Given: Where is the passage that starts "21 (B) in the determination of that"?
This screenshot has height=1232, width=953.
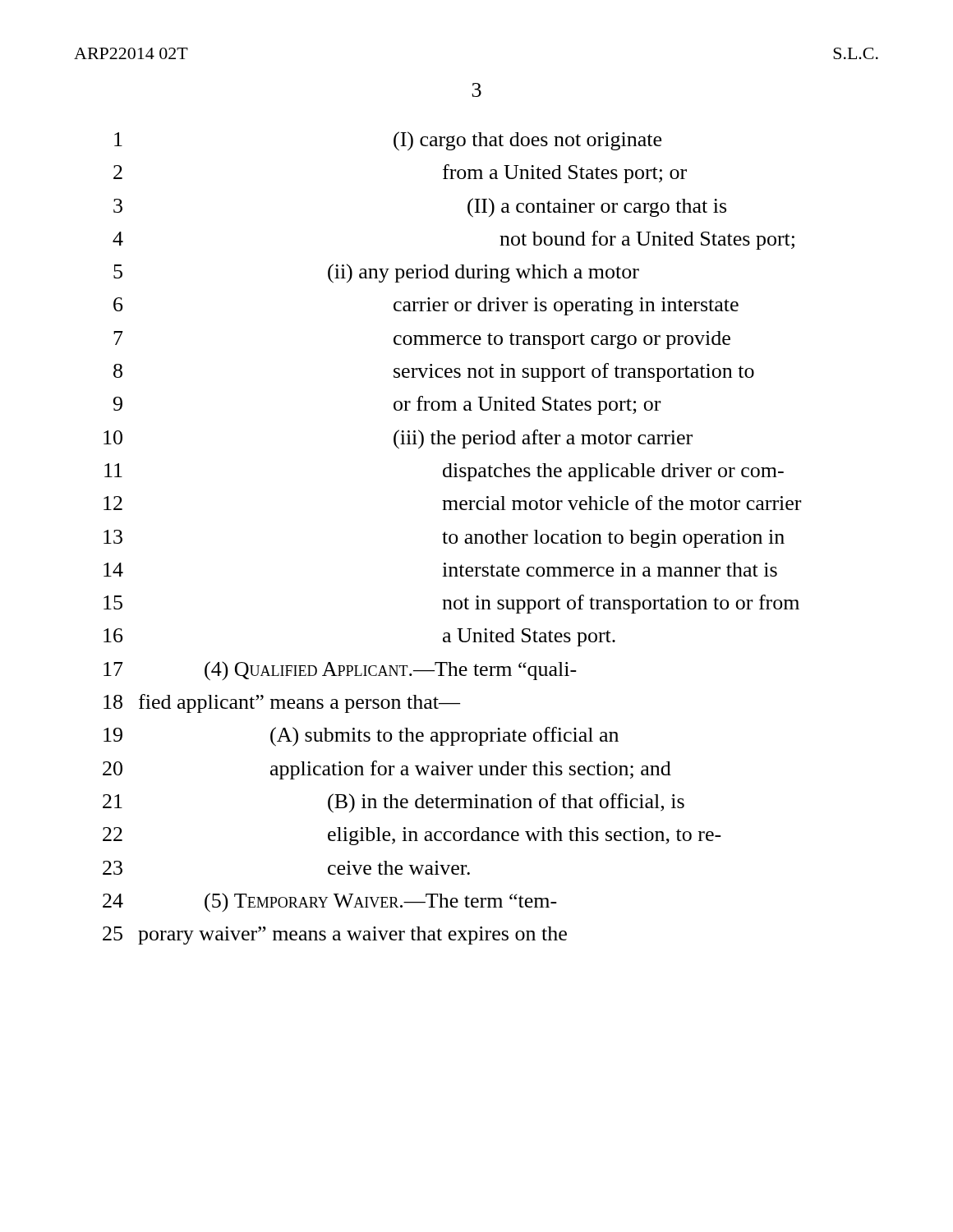Looking at the screenshot, I should (x=476, y=802).
